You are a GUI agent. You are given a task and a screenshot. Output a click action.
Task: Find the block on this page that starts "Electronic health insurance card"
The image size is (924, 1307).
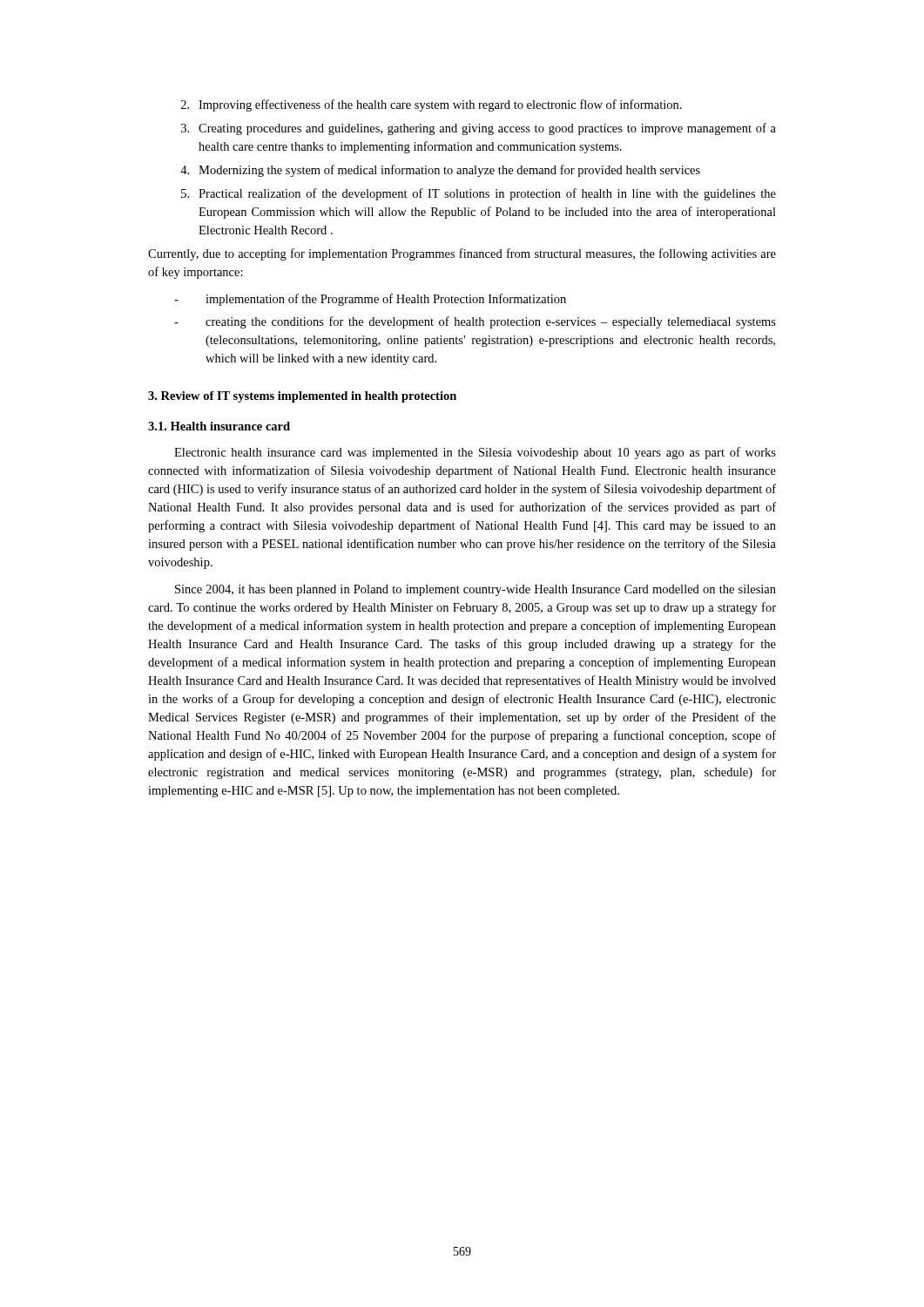click(462, 507)
